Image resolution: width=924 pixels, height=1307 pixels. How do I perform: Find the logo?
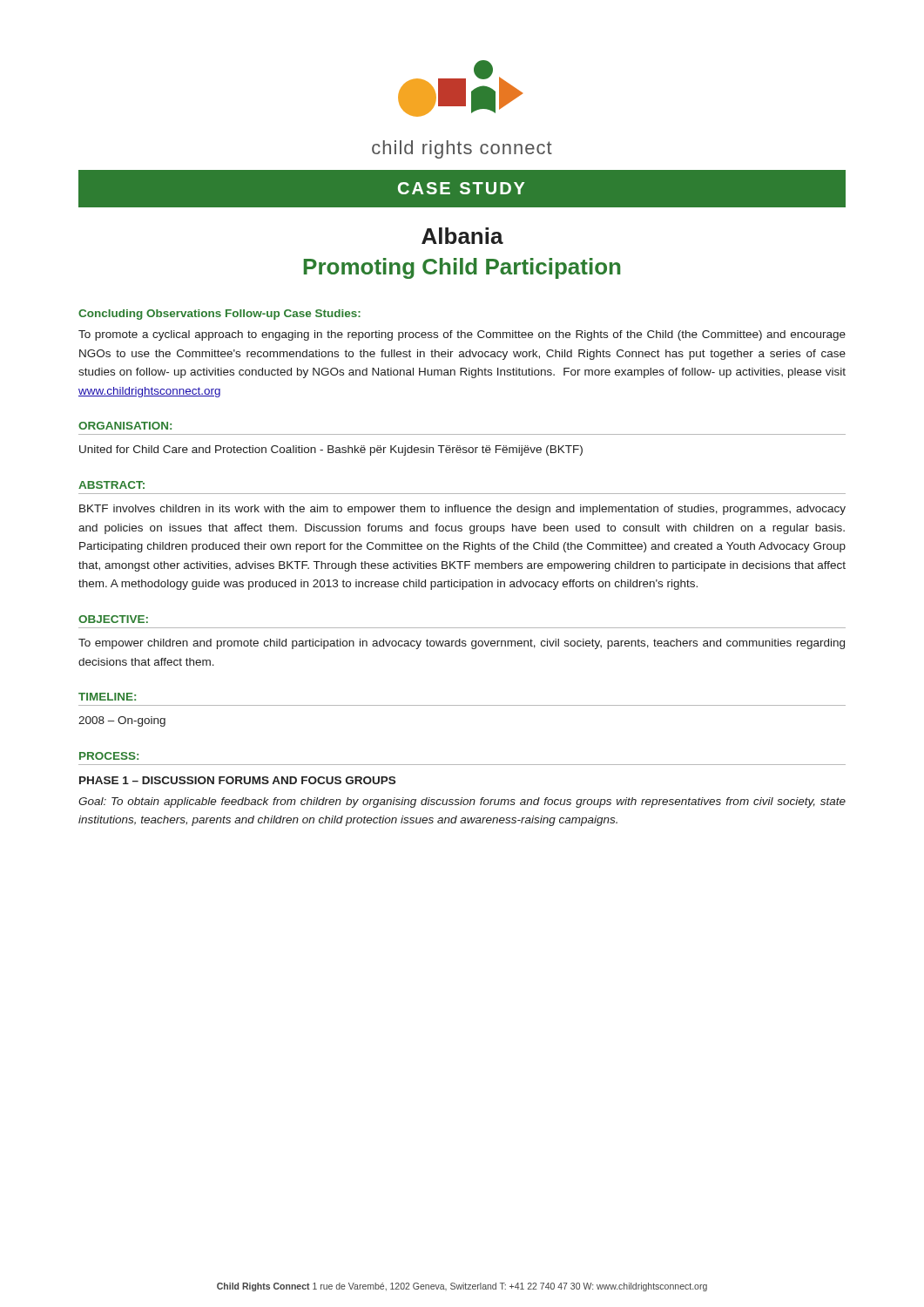click(x=462, y=101)
